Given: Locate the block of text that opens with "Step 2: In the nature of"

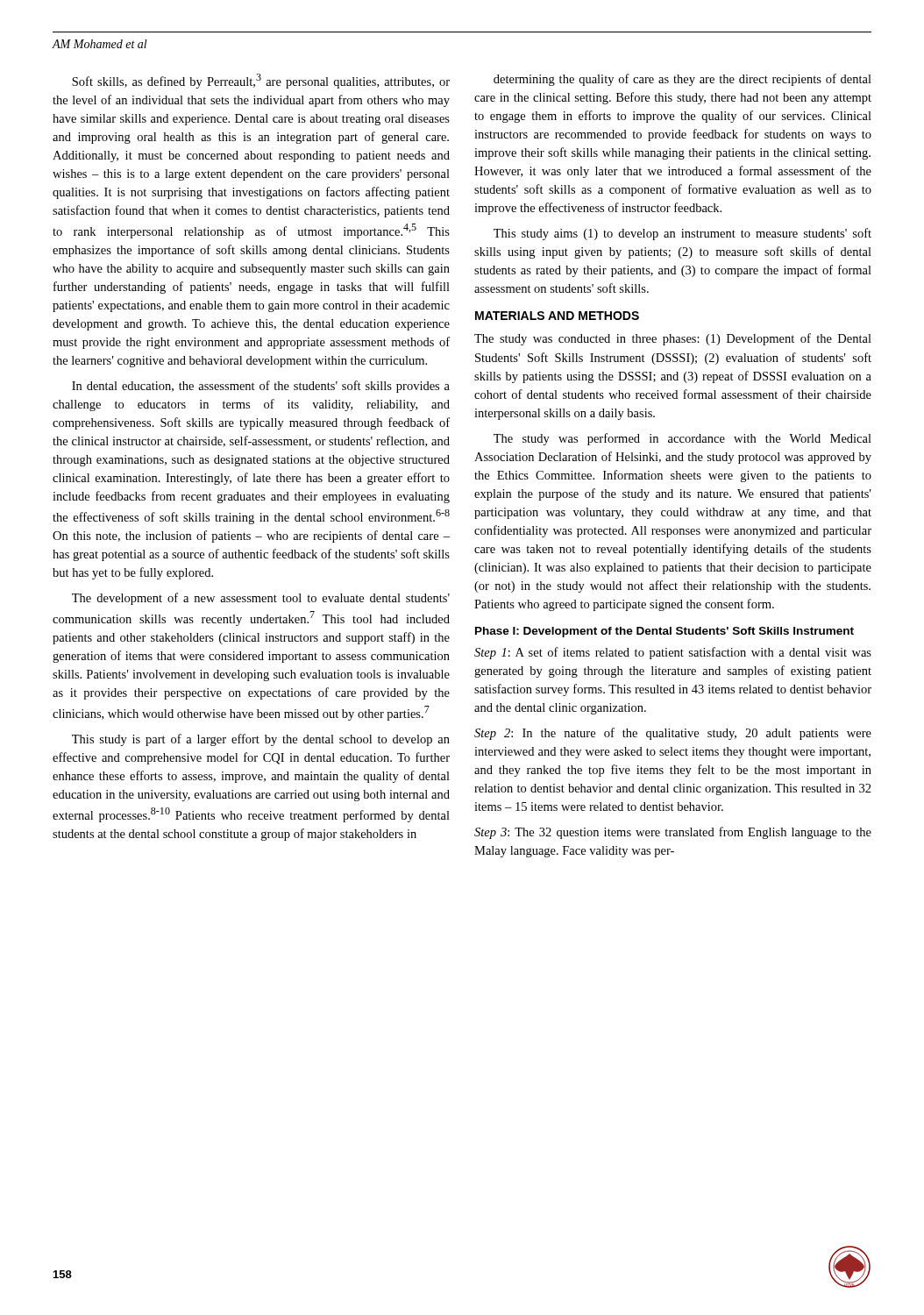Looking at the screenshot, I should pos(673,770).
